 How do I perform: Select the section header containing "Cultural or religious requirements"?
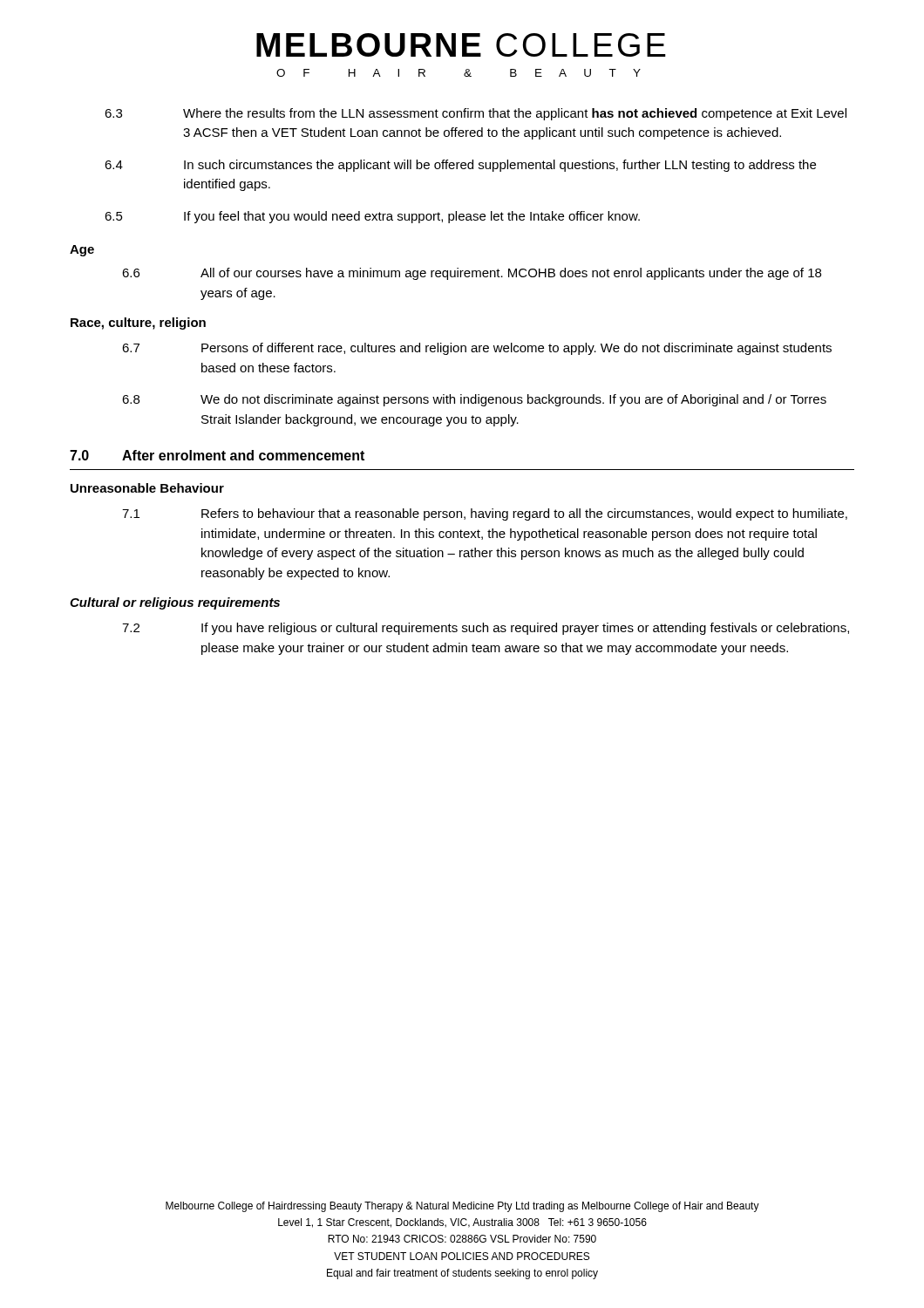[x=175, y=602]
